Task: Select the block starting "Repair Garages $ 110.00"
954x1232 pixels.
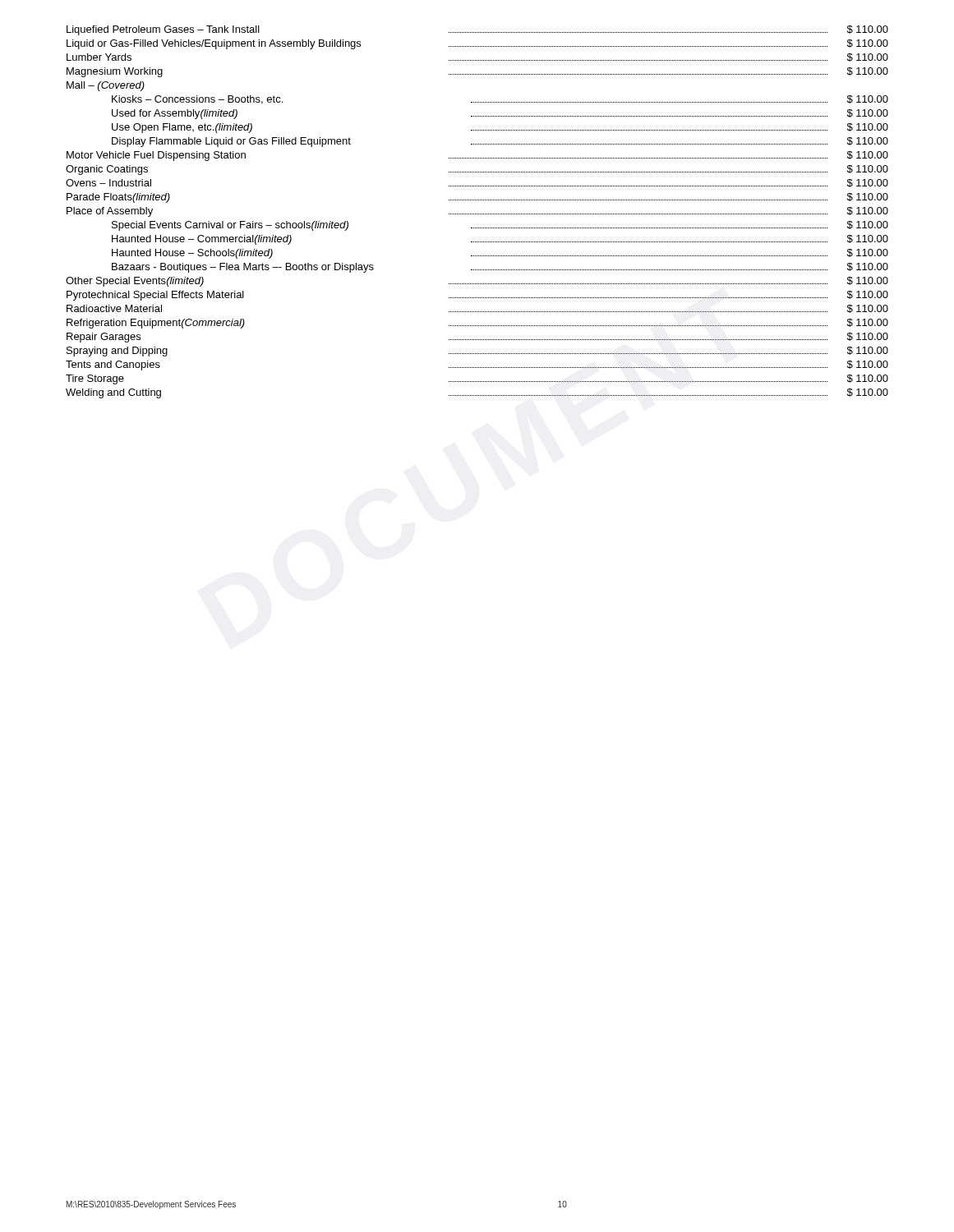Action: (x=477, y=336)
